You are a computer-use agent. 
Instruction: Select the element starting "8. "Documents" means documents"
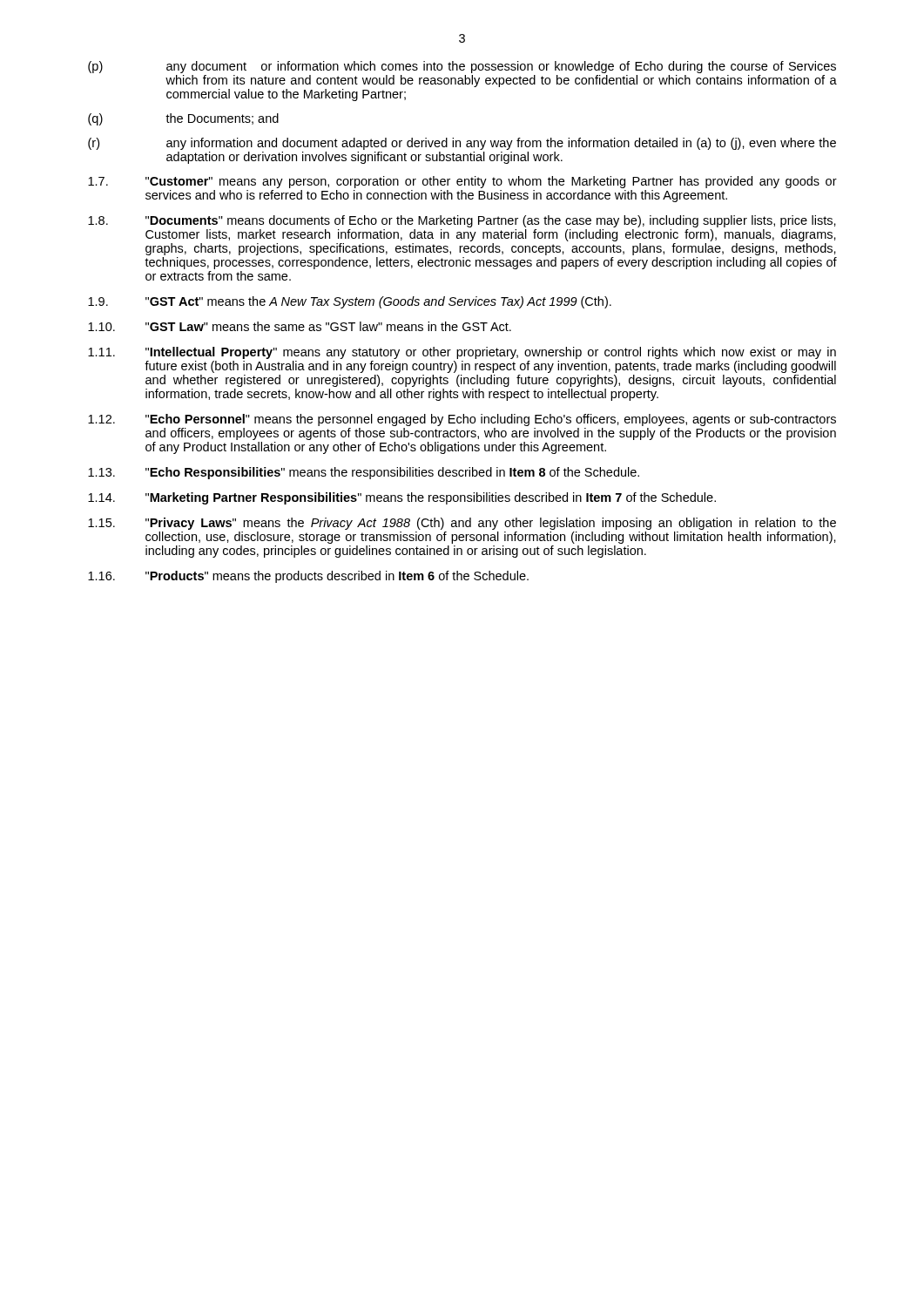coord(462,248)
